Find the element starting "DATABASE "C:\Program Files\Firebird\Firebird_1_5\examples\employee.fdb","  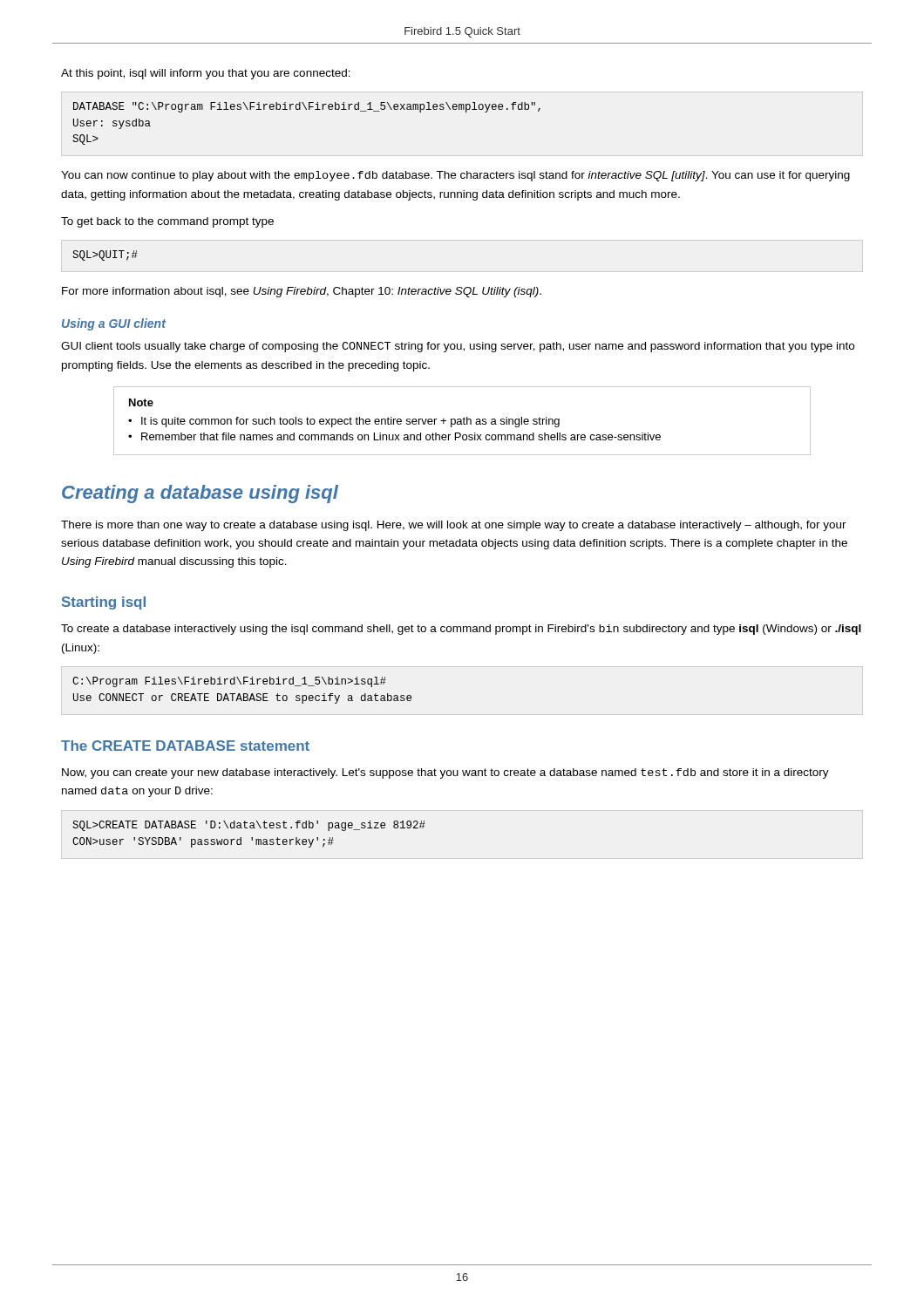coord(307,107)
